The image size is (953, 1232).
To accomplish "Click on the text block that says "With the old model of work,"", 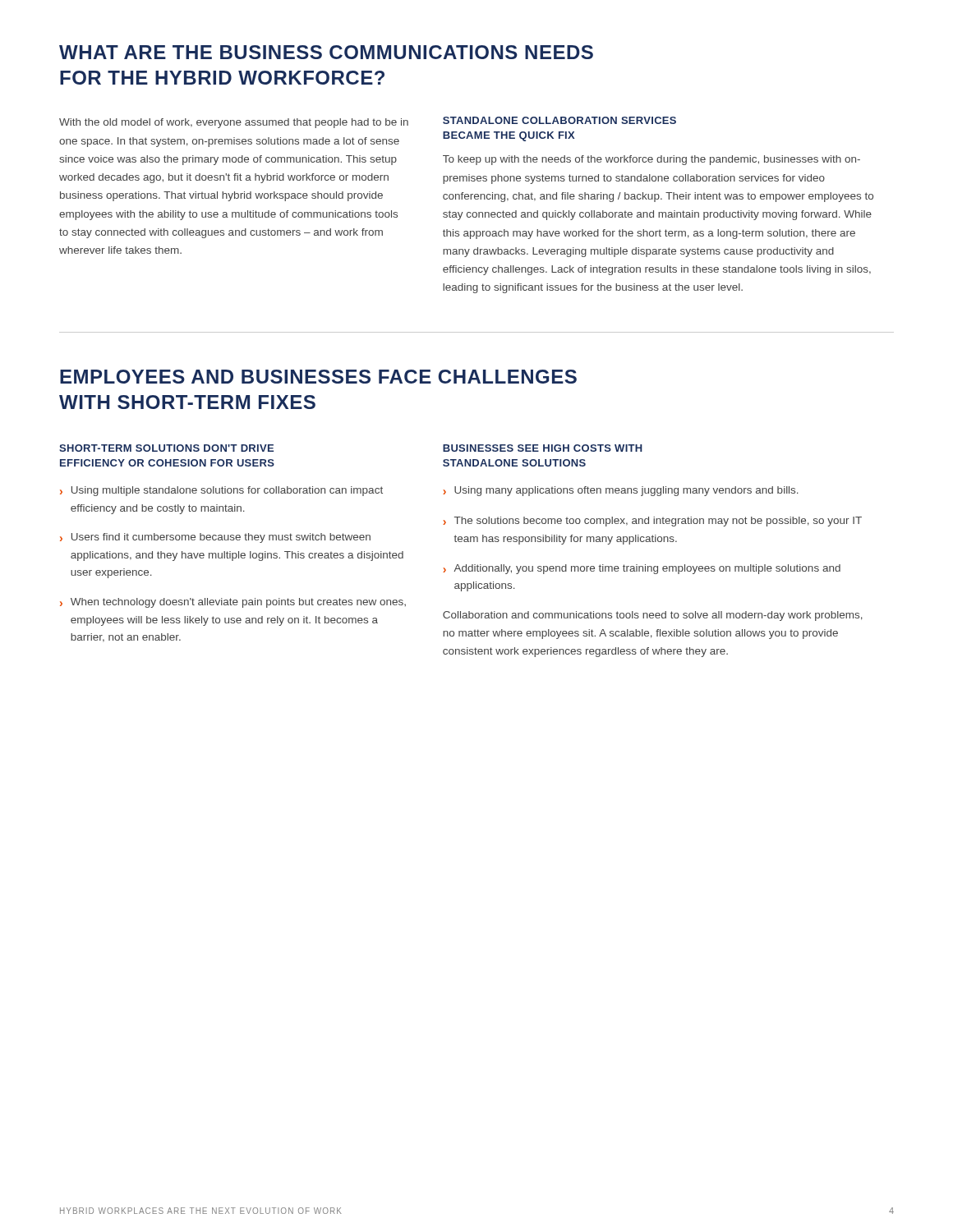I will tap(234, 187).
